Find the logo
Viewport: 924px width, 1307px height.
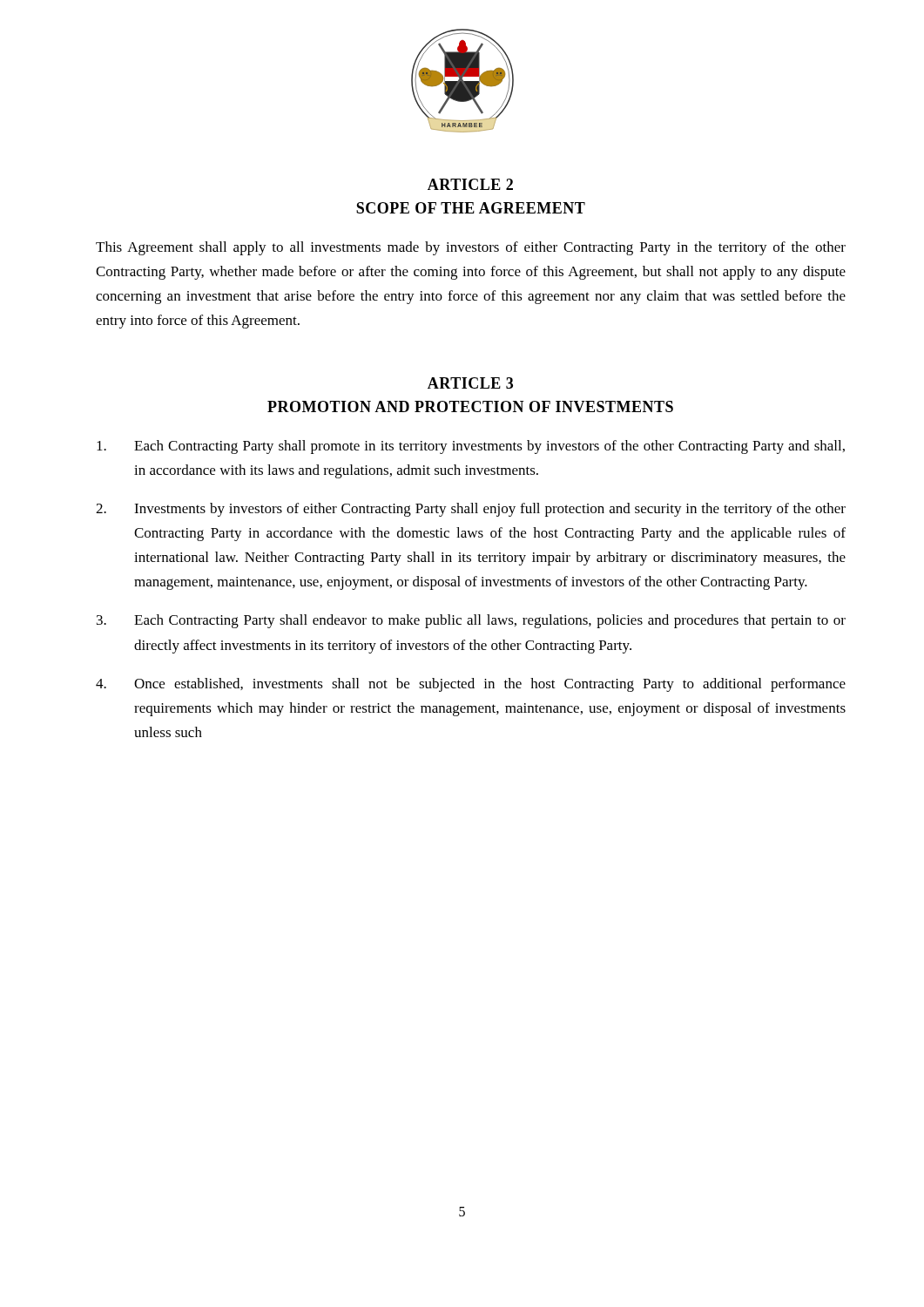[x=462, y=85]
